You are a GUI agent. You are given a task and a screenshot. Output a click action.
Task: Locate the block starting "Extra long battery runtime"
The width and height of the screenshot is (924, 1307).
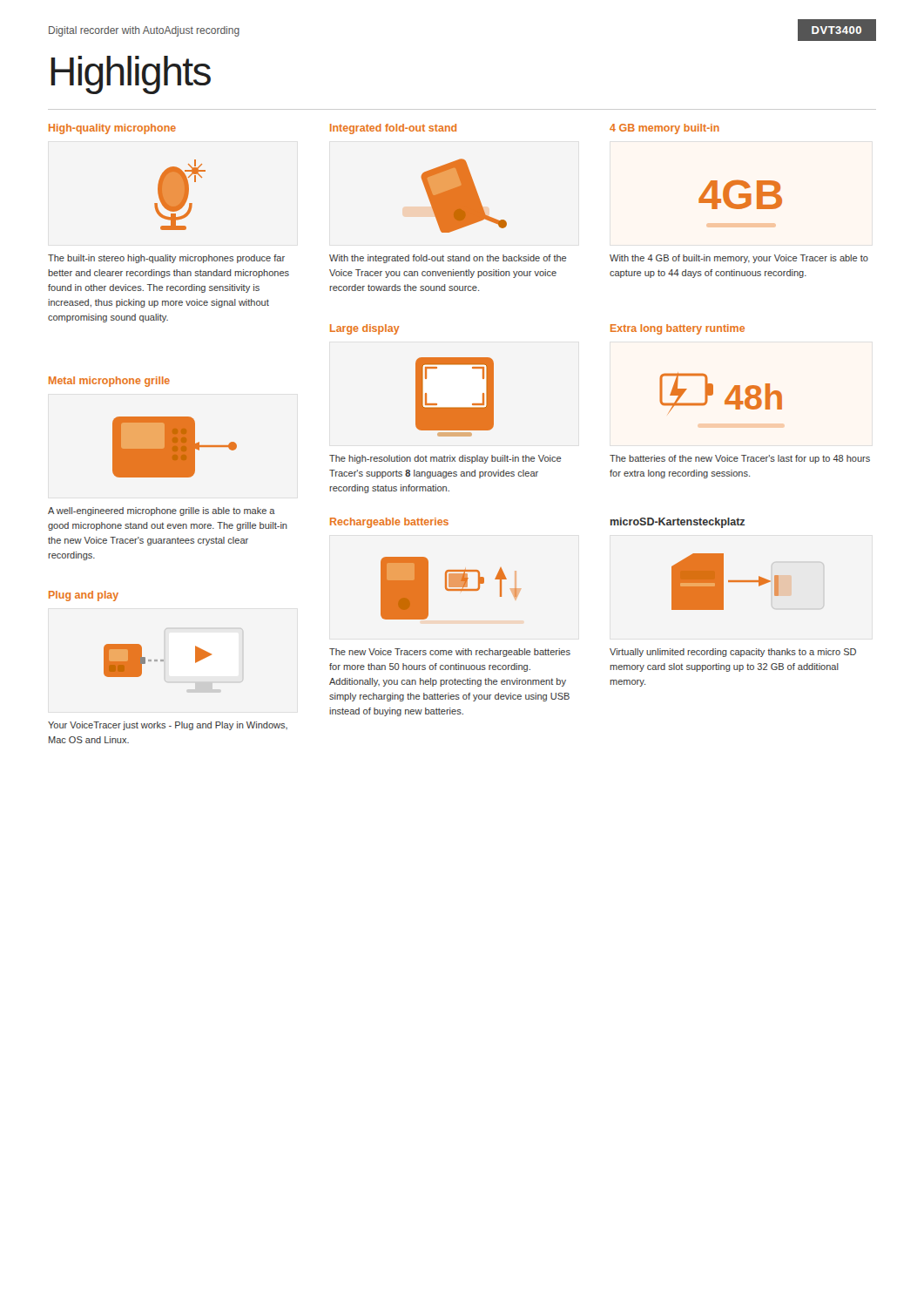pyautogui.click(x=677, y=329)
